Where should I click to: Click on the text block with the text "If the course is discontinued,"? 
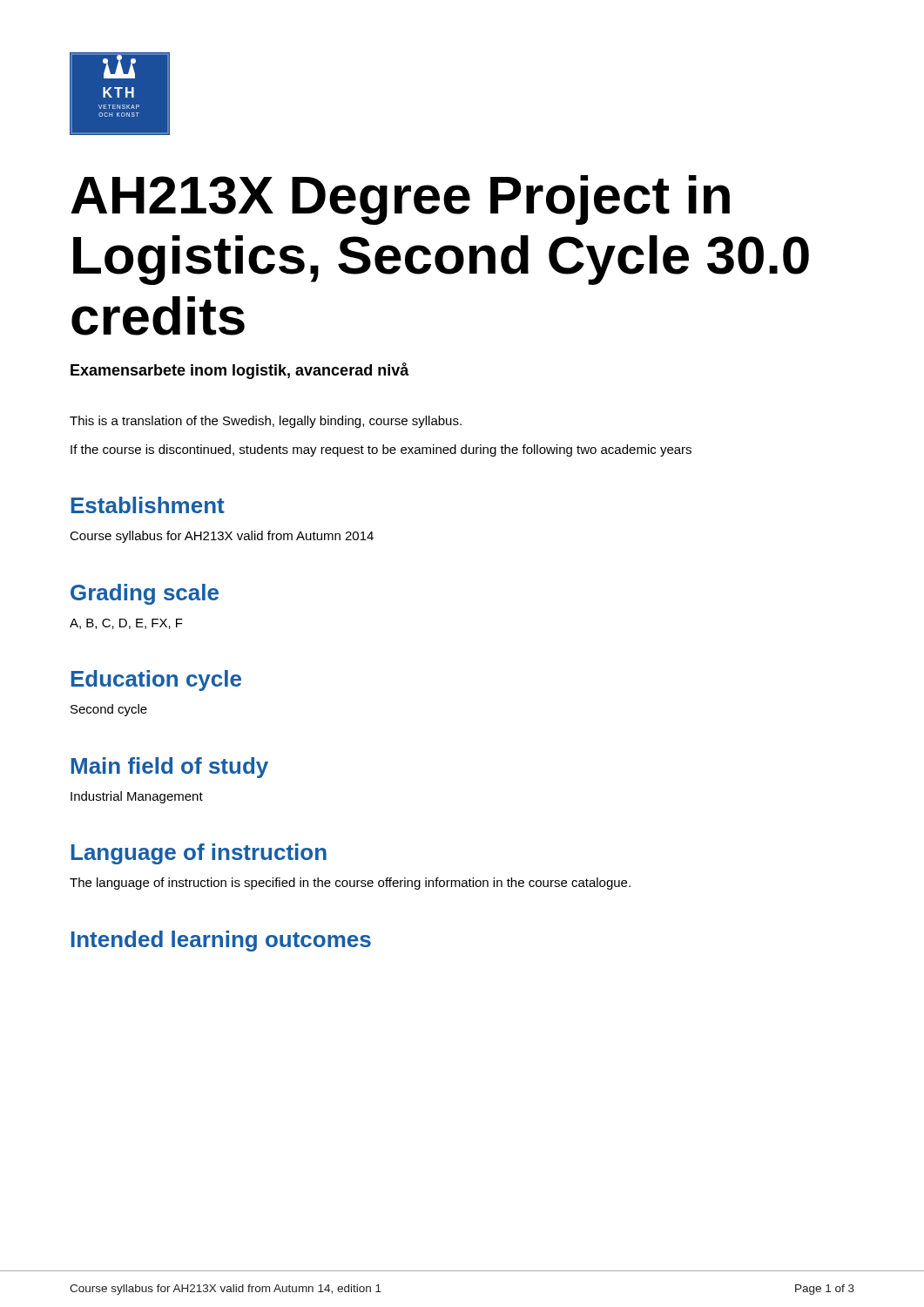pyautogui.click(x=381, y=449)
